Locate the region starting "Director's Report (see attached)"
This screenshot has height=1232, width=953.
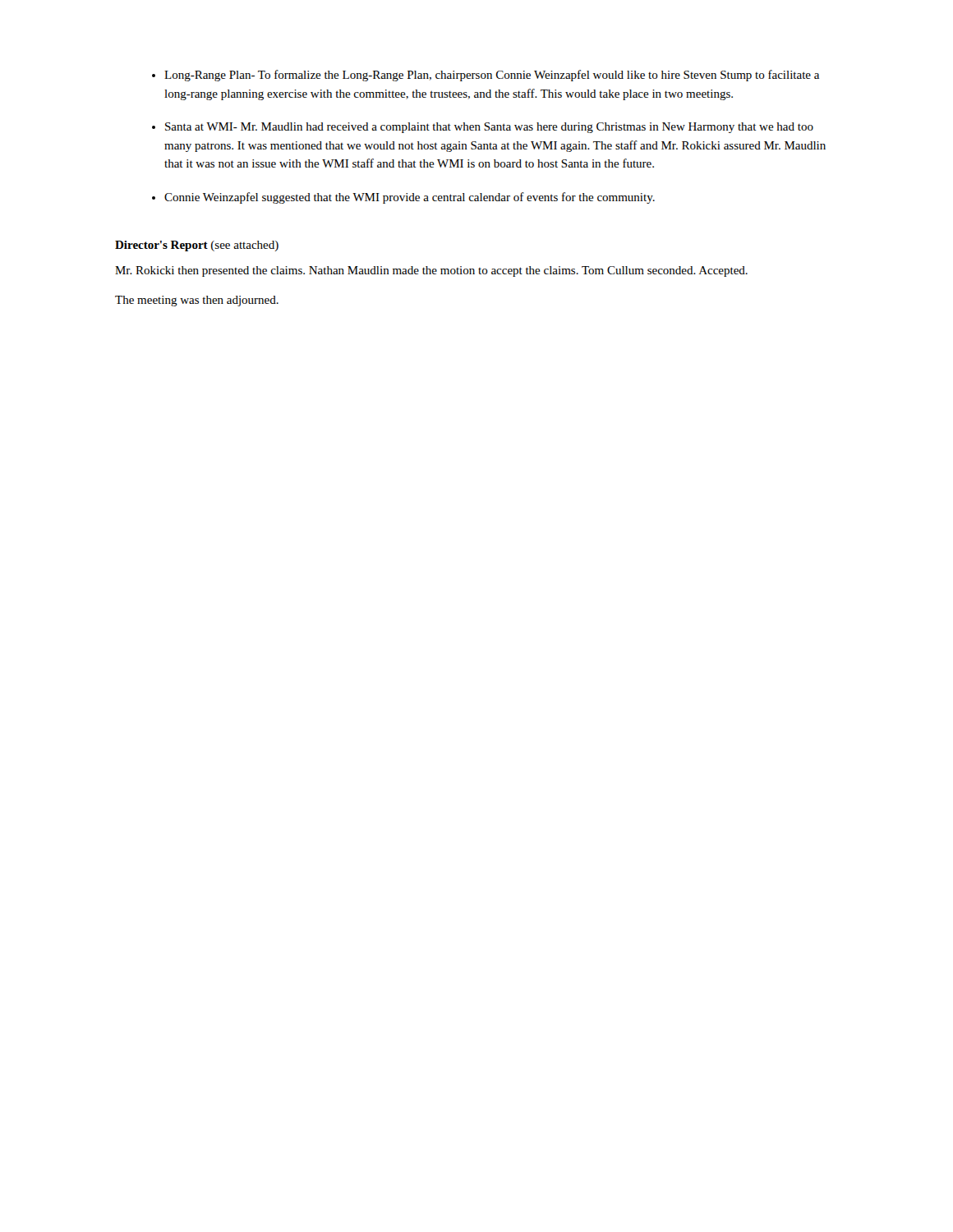(197, 245)
